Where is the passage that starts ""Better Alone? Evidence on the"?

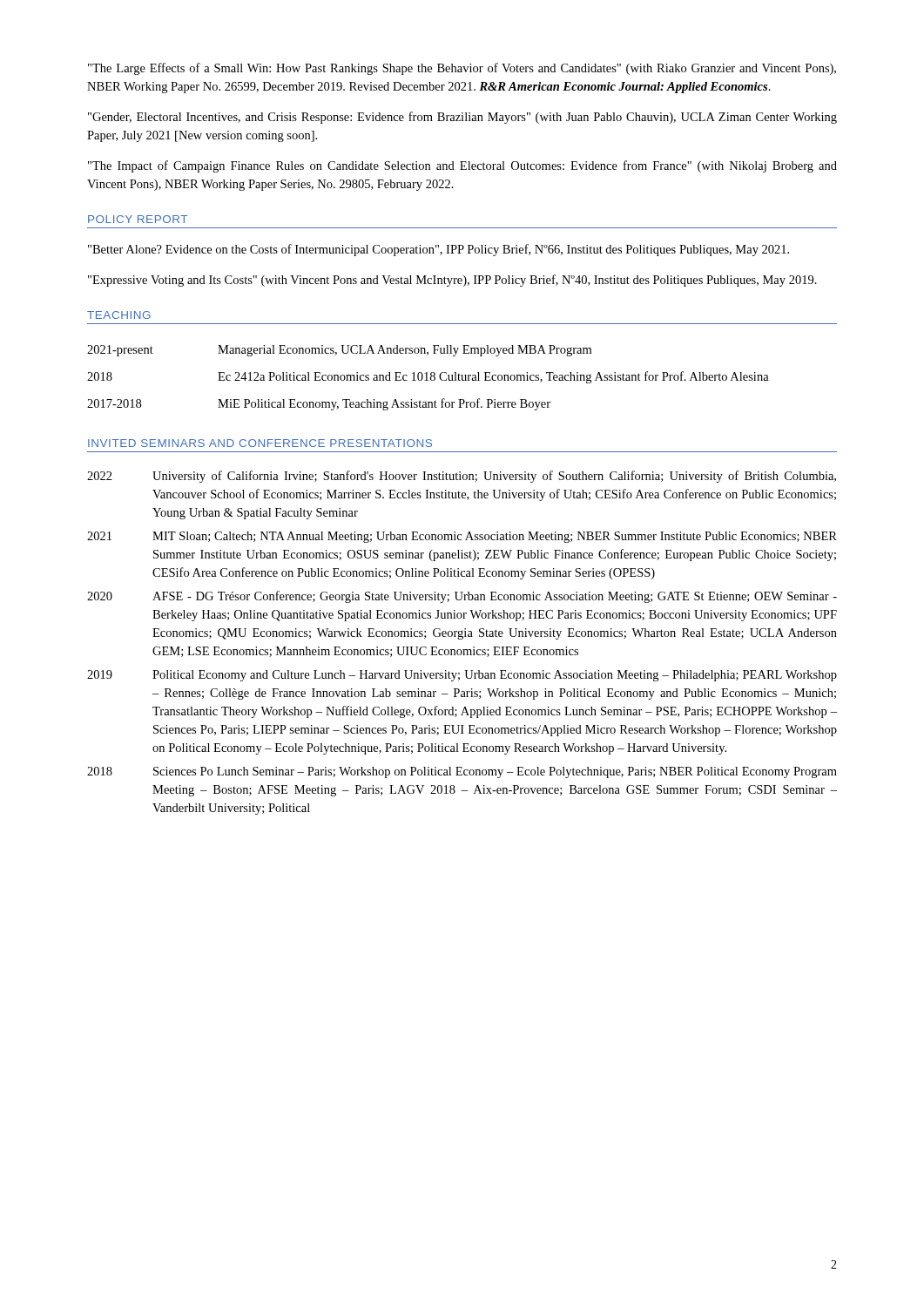pyautogui.click(x=439, y=249)
